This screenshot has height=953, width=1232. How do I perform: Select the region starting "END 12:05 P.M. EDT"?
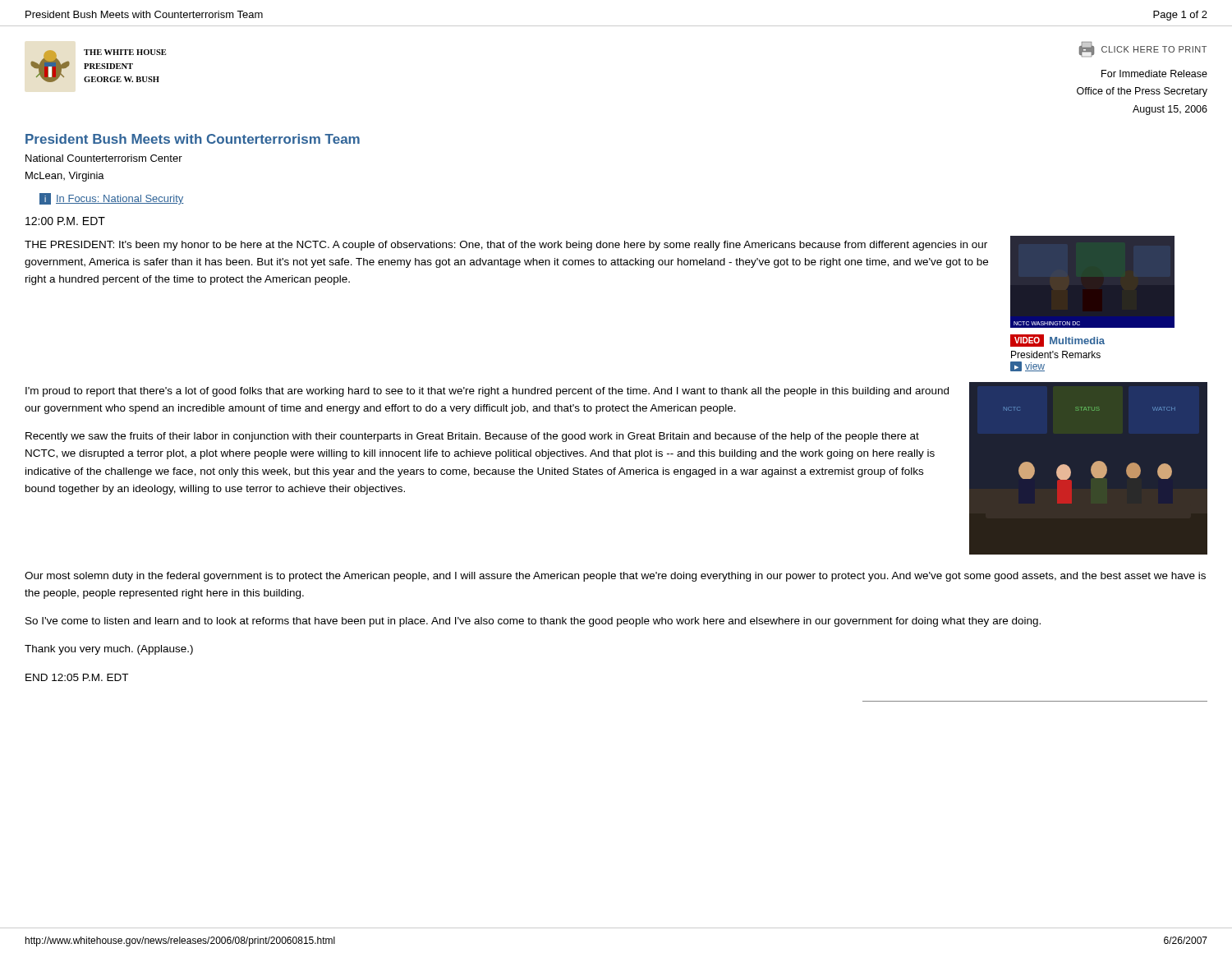pos(77,677)
